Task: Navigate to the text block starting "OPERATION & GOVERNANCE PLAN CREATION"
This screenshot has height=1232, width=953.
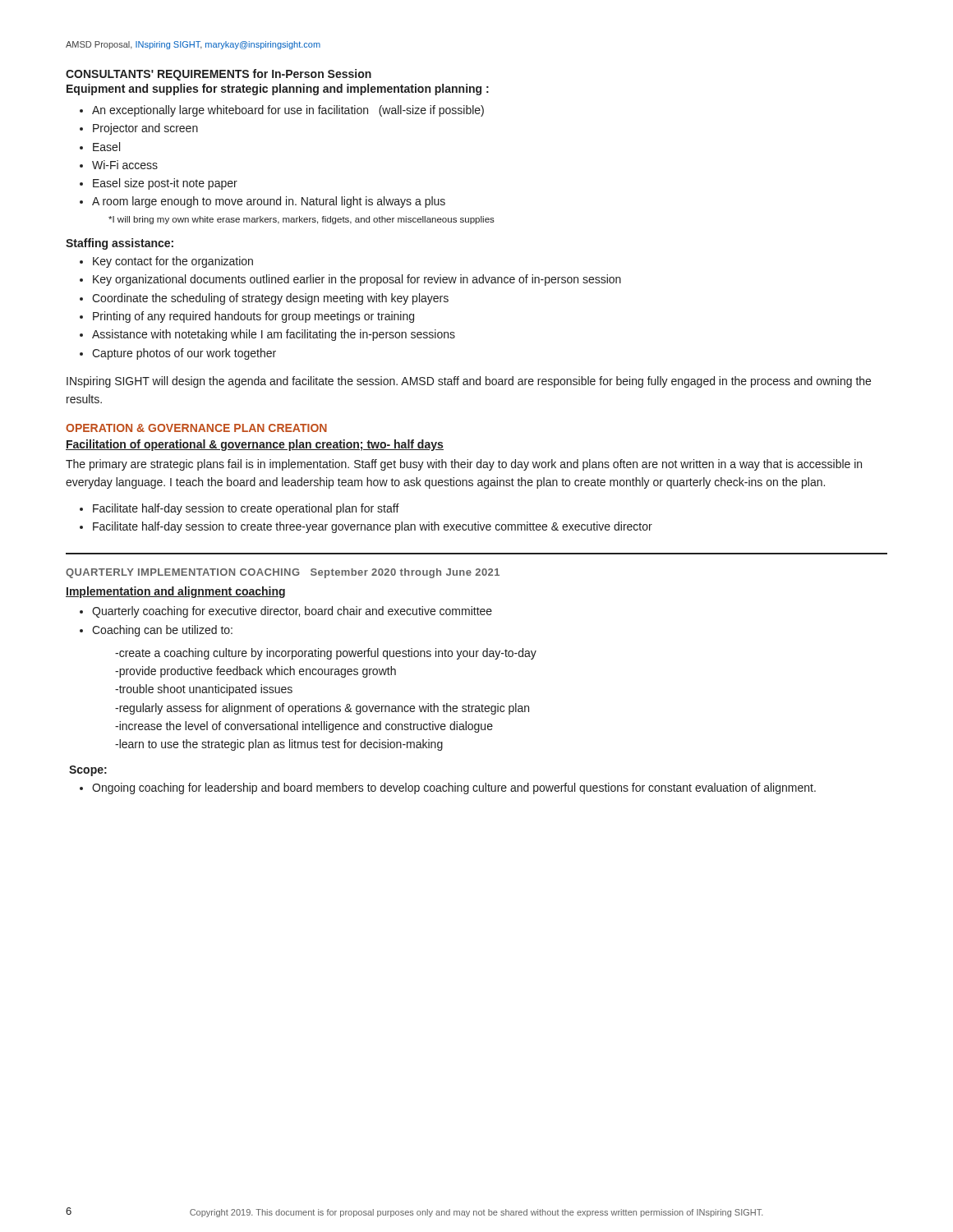Action: (197, 428)
